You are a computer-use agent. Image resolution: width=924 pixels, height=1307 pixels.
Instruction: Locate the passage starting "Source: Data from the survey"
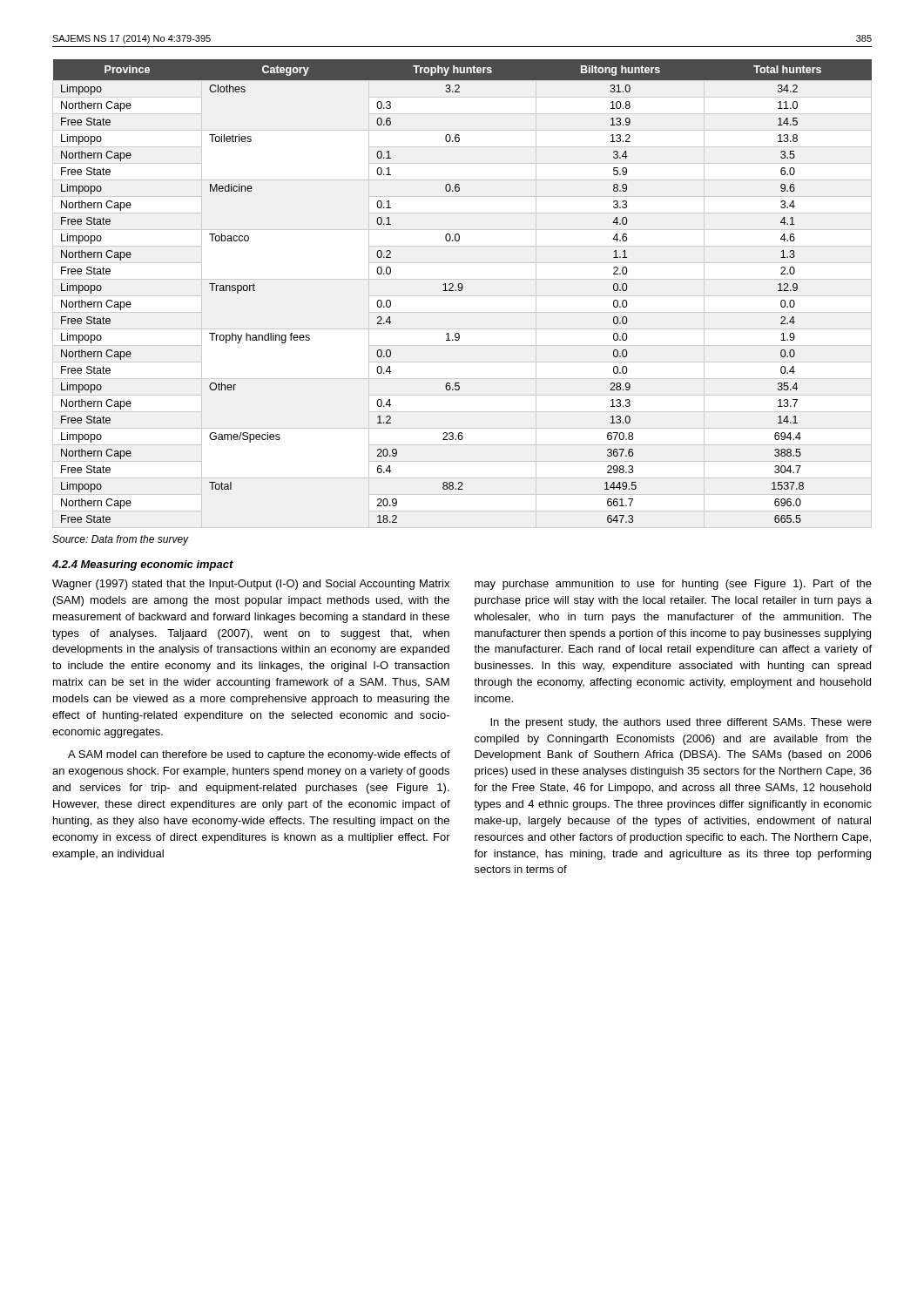click(120, 539)
